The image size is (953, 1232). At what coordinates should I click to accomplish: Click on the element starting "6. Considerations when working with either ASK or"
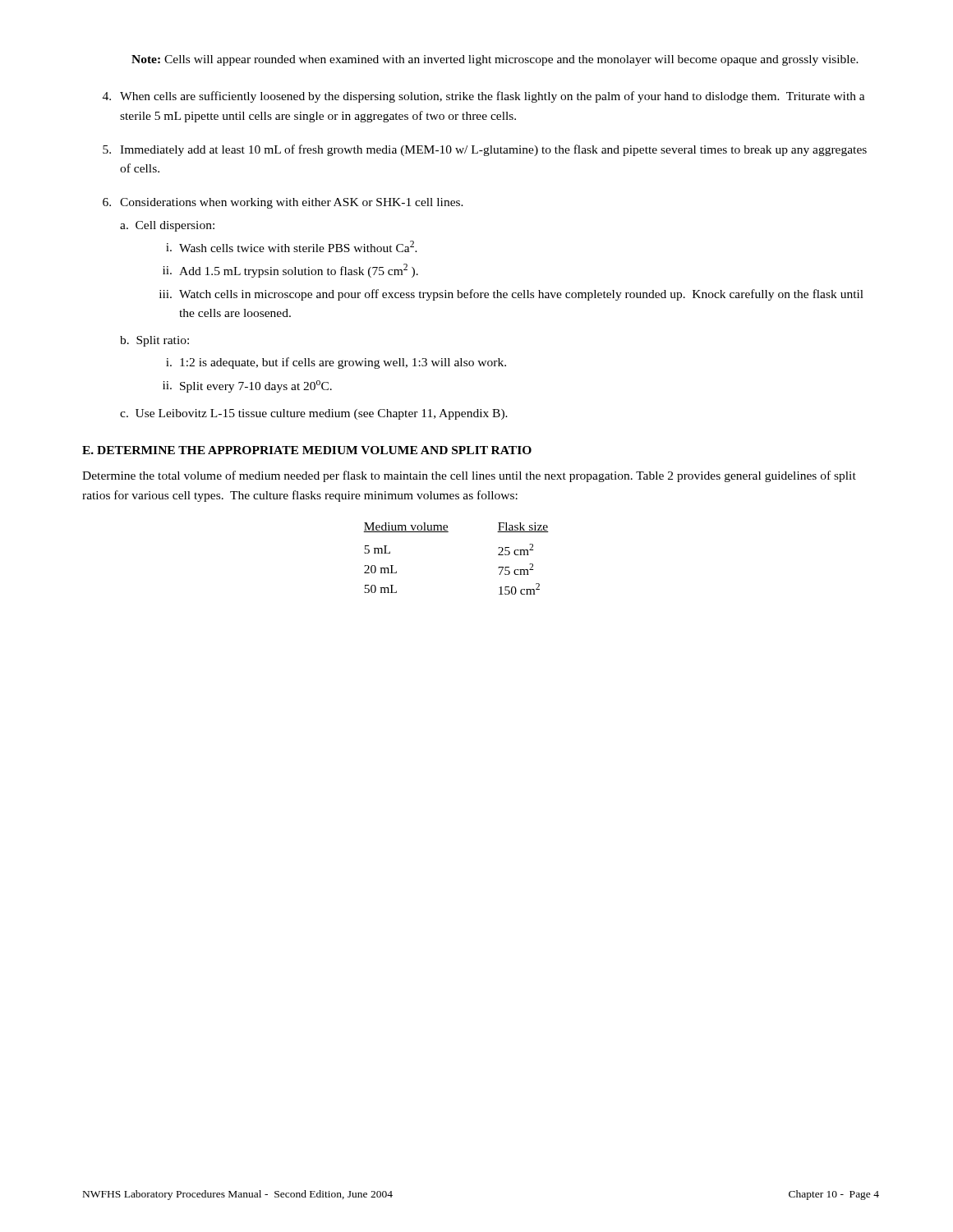pos(481,309)
